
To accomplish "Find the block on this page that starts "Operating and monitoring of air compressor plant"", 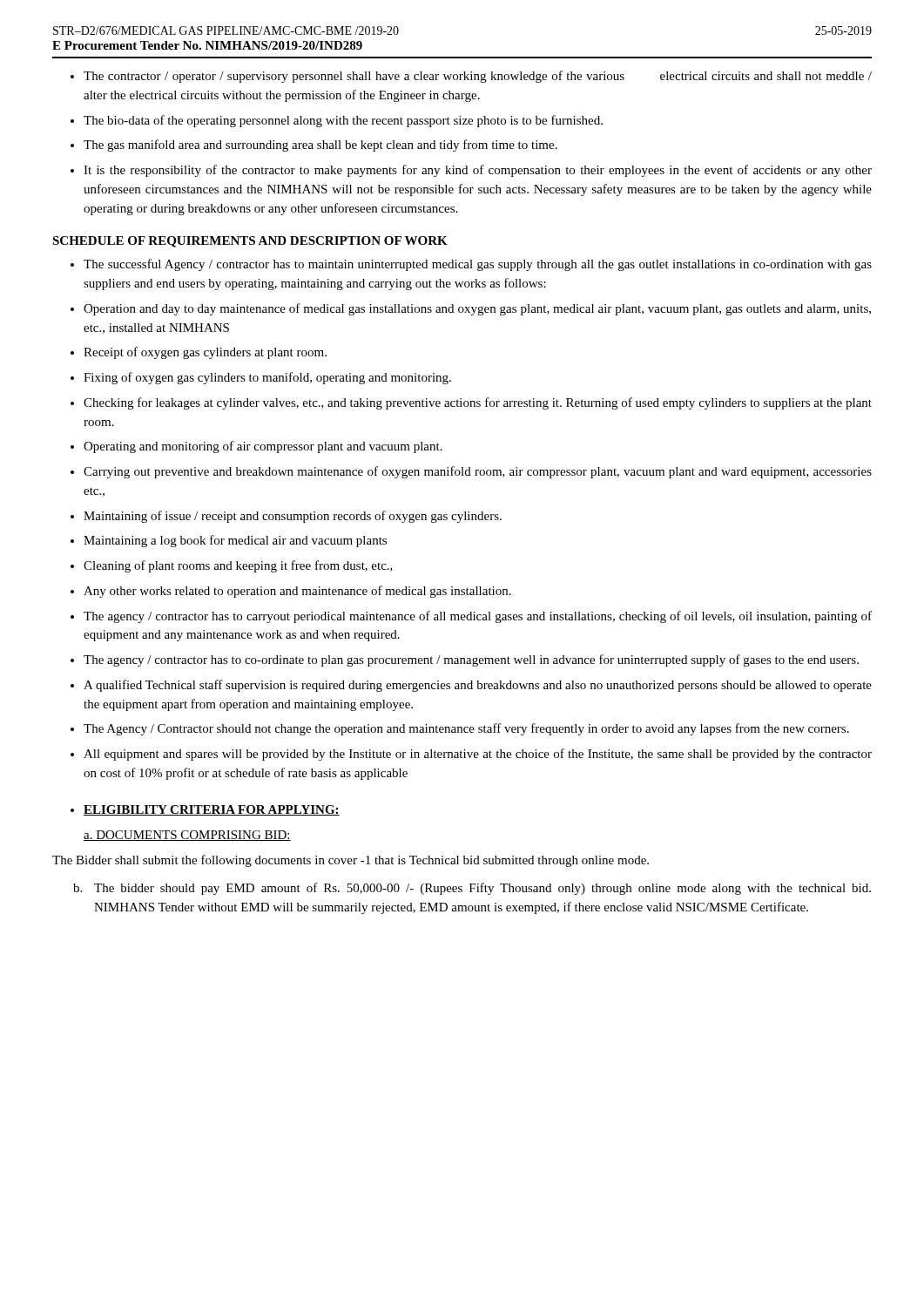I will pos(263,446).
